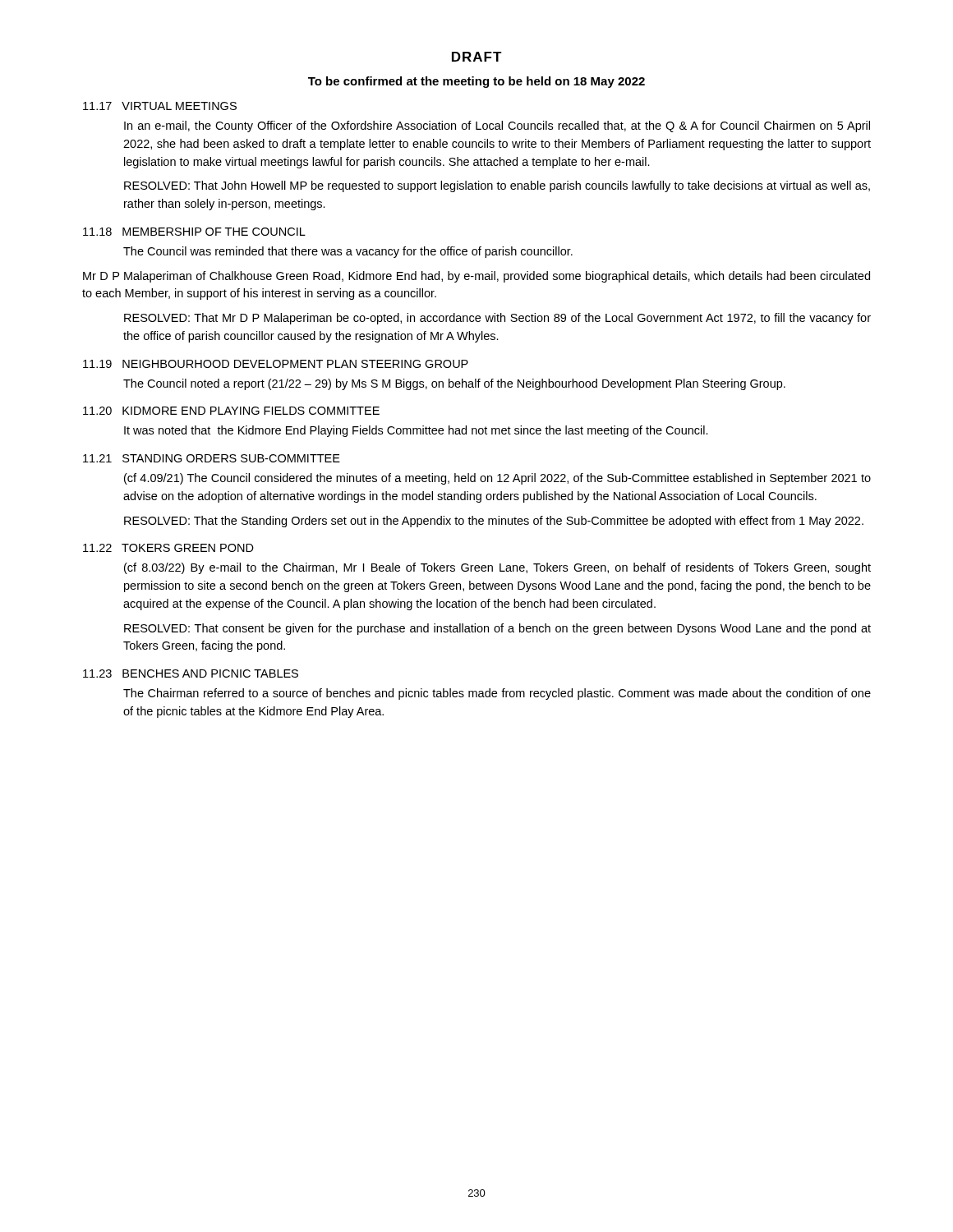Find the element starting "11.18 MEMBERSHIP OF THE COUNCIL"
The height and width of the screenshot is (1232, 953).
(x=194, y=231)
